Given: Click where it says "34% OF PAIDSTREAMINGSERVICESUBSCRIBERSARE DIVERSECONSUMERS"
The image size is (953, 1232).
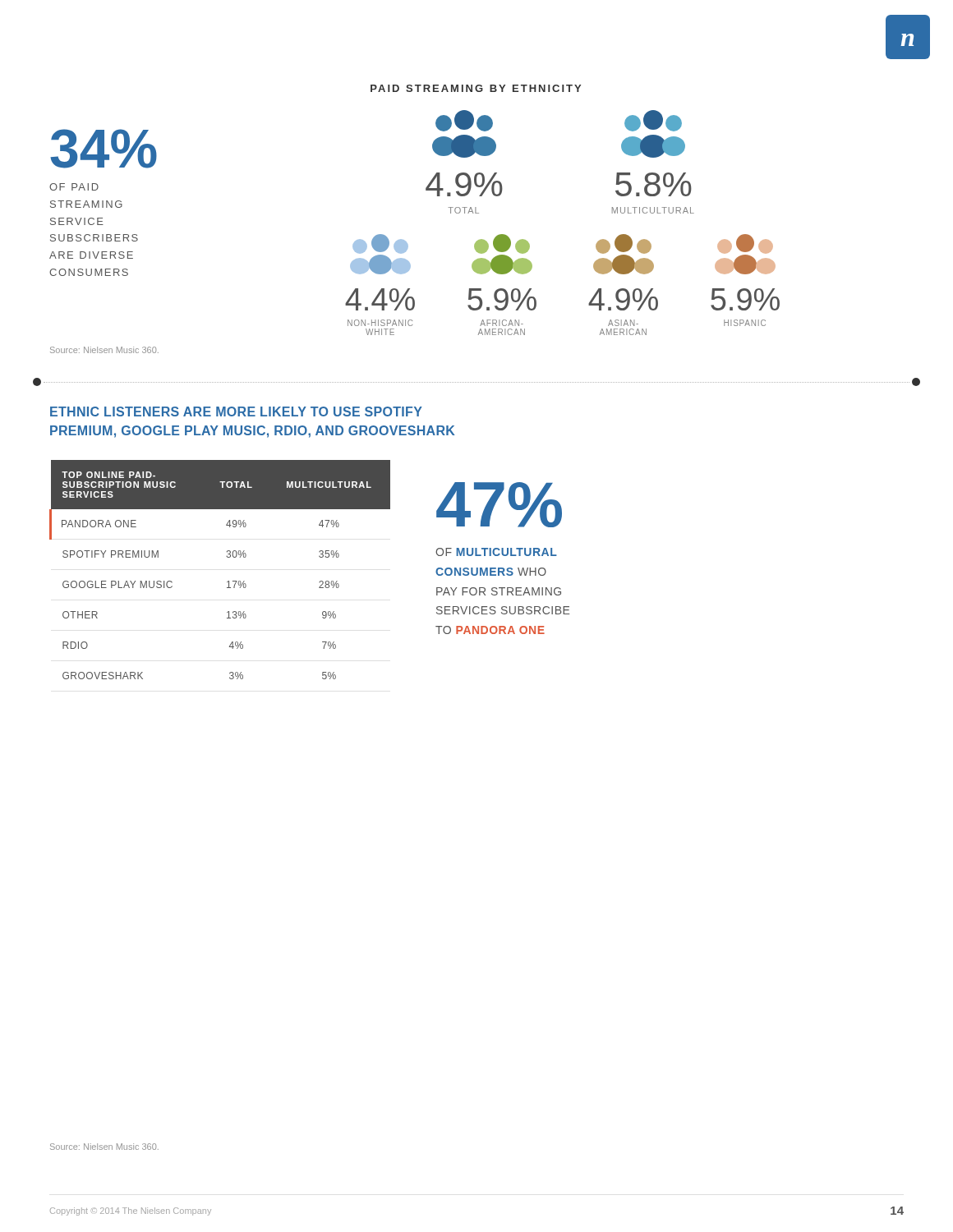Looking at the screenshot, I should tap(115, 202).
